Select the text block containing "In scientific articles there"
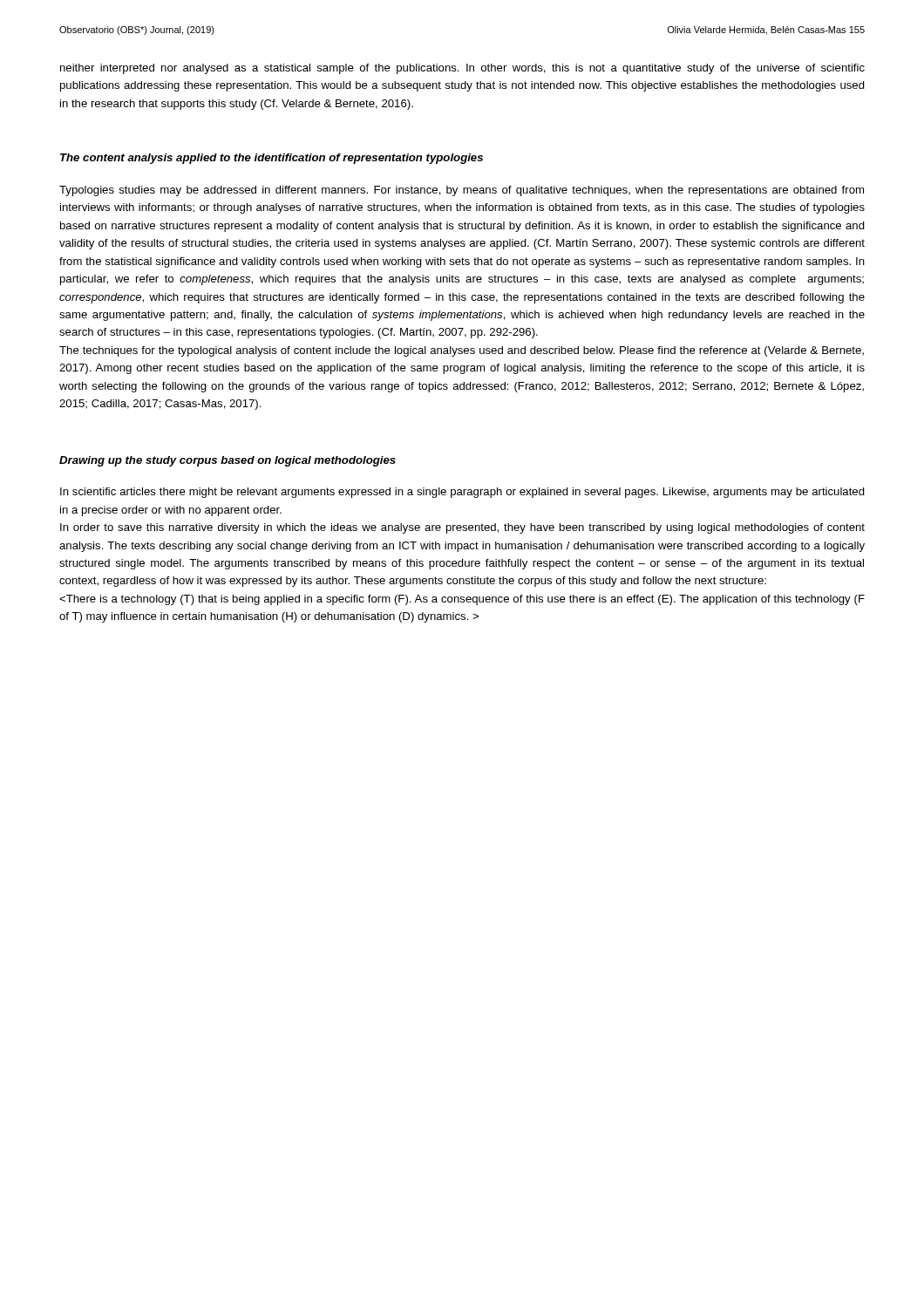Screen dimensions: 1308x924 [x=462, y=500]
